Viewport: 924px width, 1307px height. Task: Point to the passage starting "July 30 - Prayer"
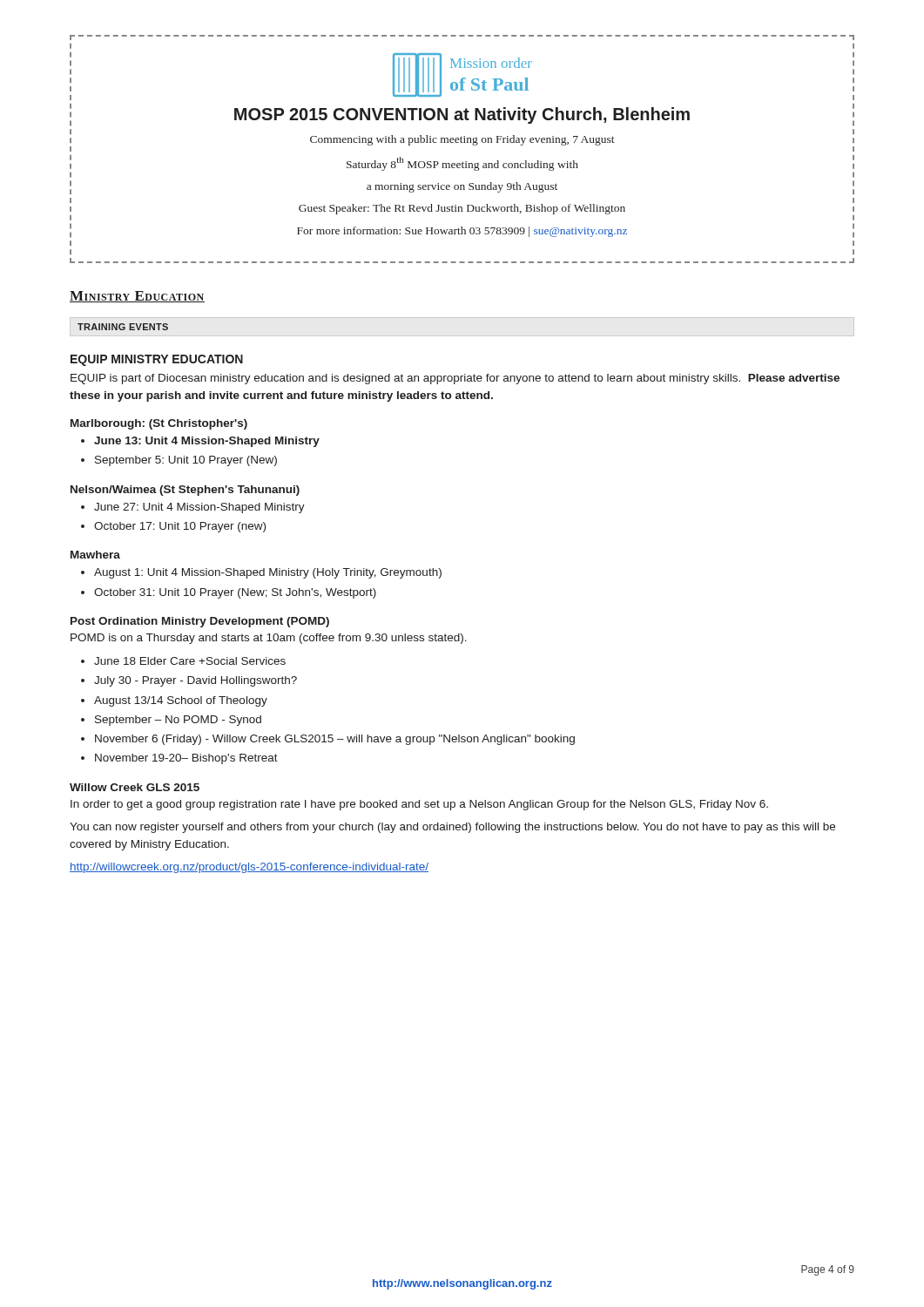tap(196, 680)
